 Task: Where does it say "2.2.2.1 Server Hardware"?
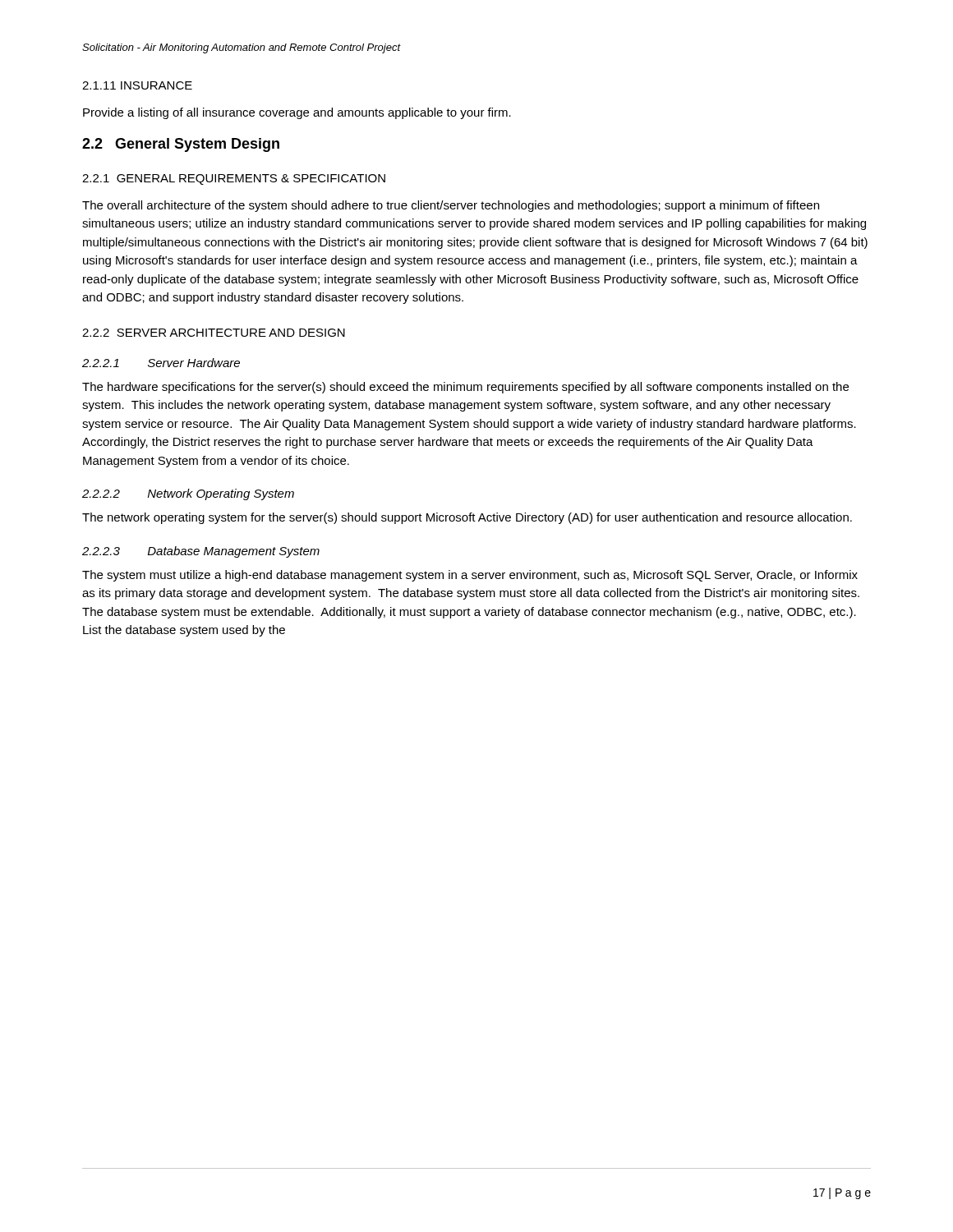point(161,362)
